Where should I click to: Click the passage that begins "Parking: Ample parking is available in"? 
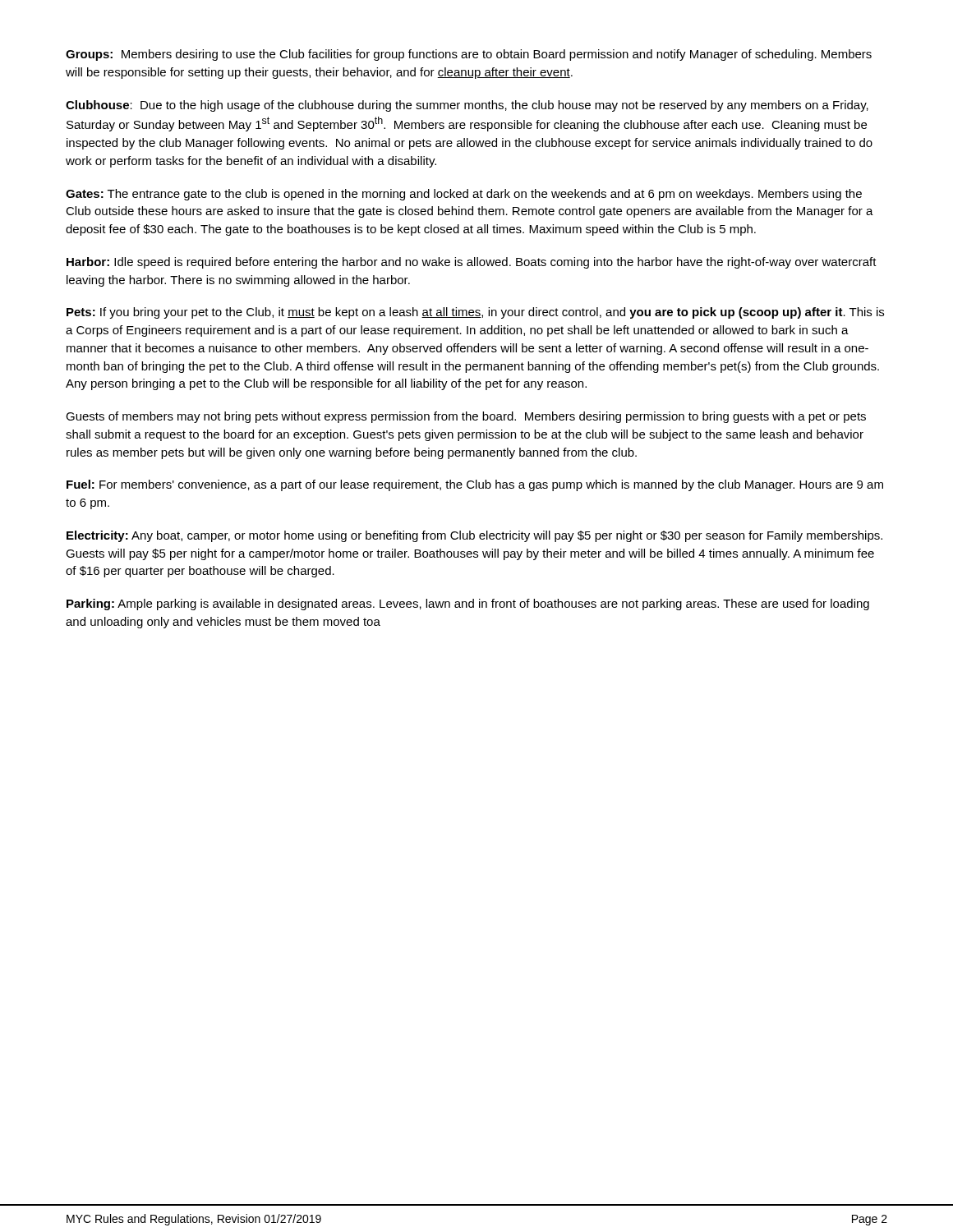(468, 612)
